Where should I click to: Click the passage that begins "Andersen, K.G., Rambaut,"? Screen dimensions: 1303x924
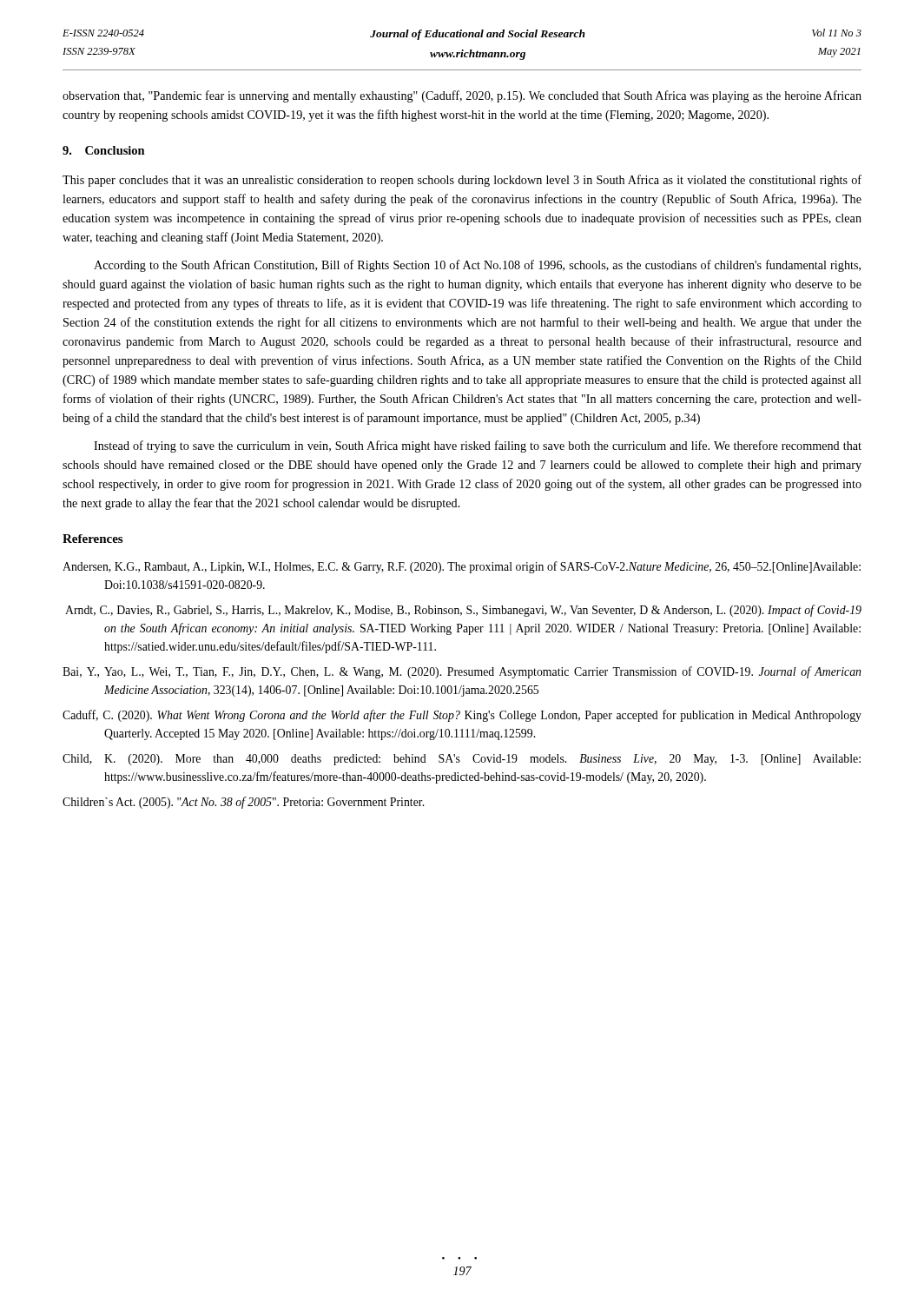462,576
